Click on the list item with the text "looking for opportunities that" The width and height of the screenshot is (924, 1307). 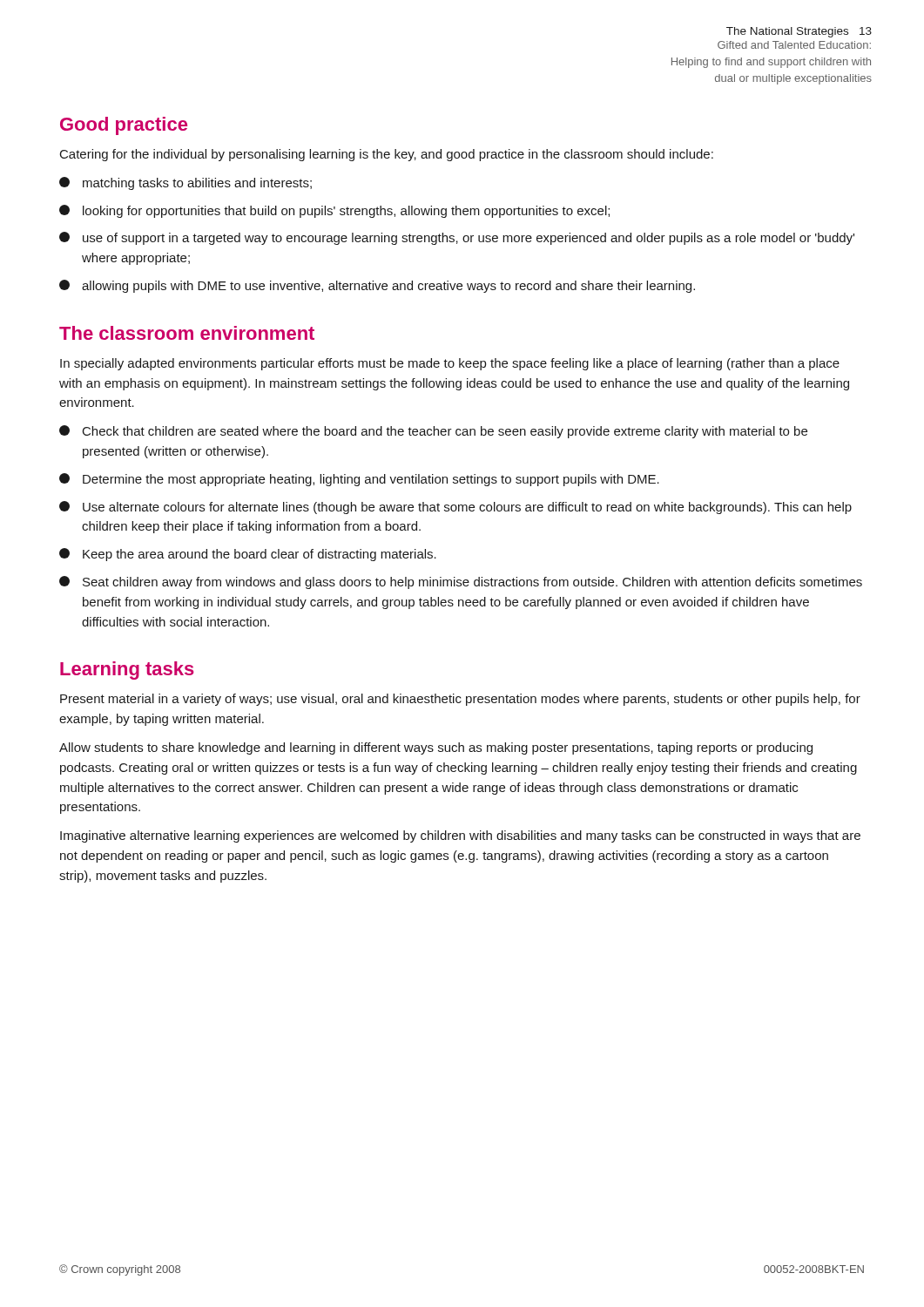point(462,211)
